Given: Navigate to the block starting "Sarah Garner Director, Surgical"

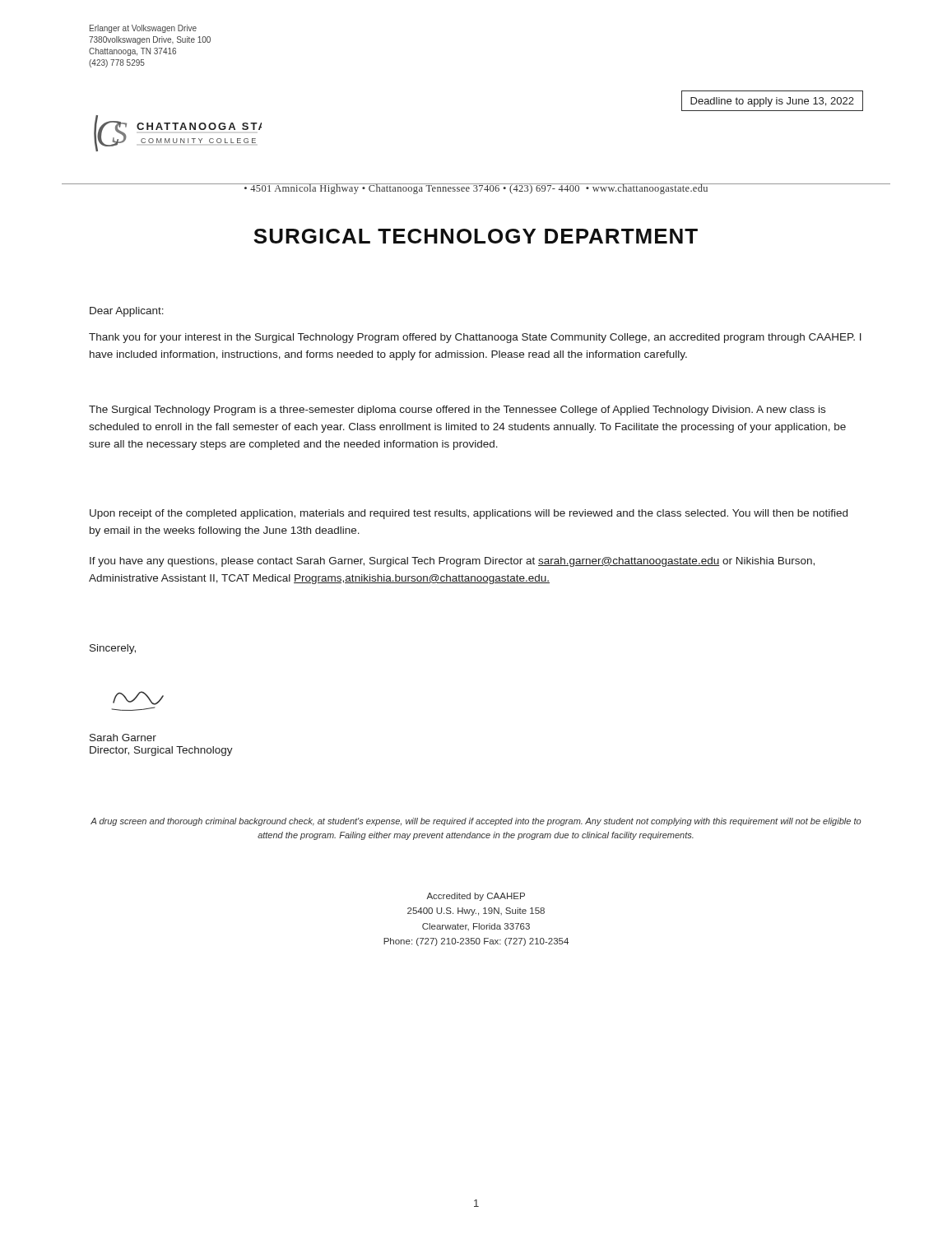Looking at the screenshot, I should point(161,717).
